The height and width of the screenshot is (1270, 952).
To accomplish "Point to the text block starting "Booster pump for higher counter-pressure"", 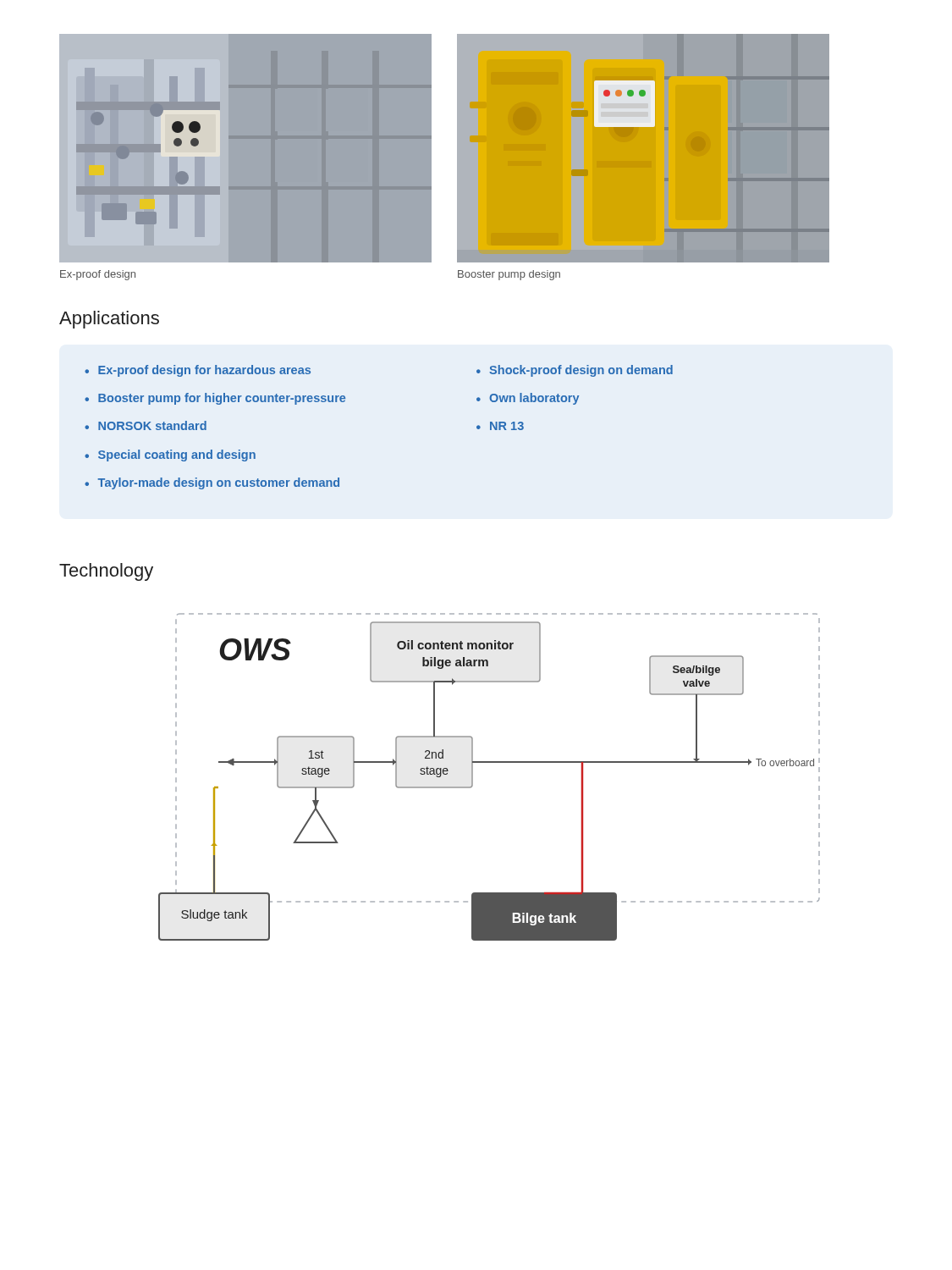I will (222, 398).
